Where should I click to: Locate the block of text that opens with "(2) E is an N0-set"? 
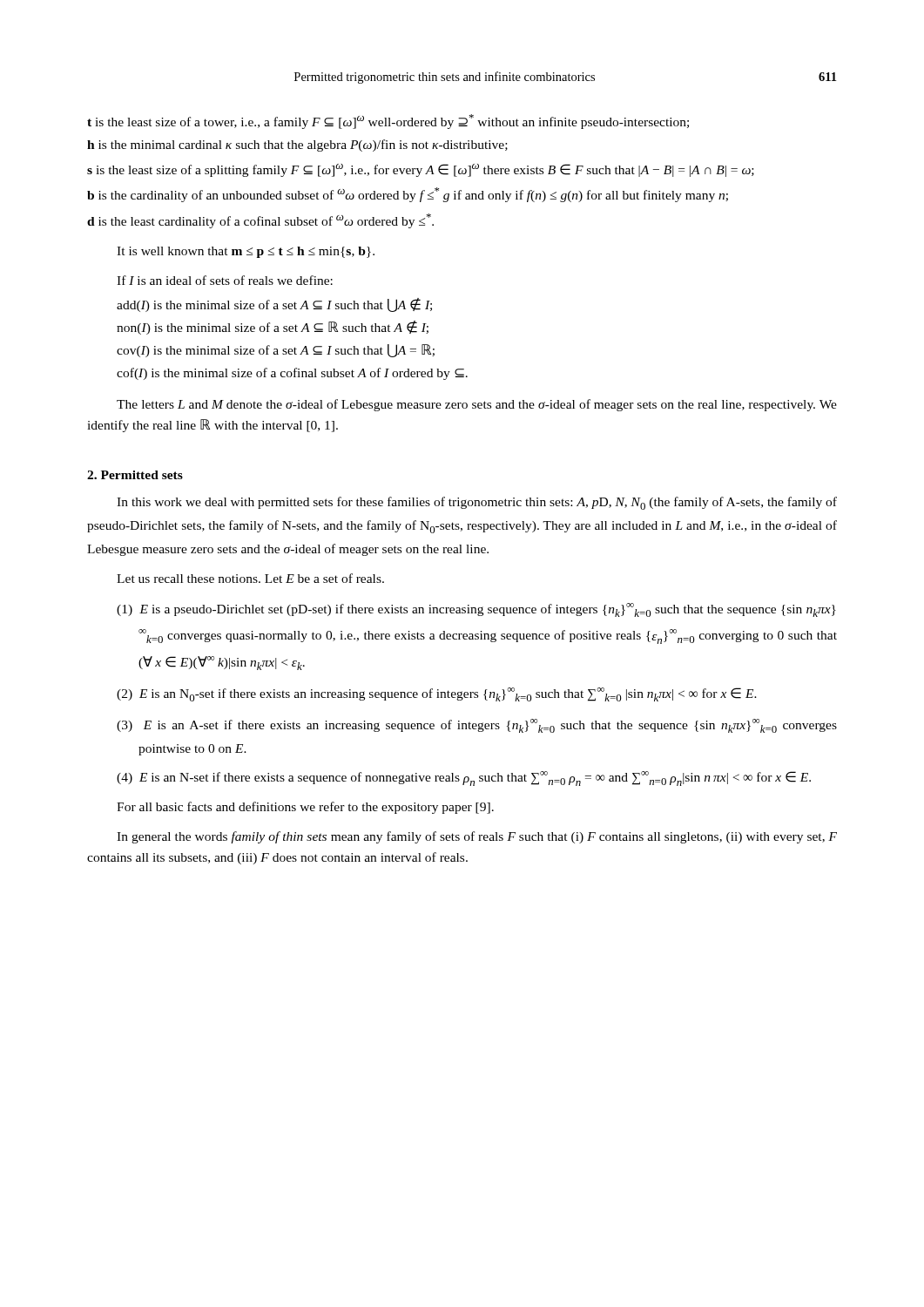pyautogui.click(x=437, y=693)
